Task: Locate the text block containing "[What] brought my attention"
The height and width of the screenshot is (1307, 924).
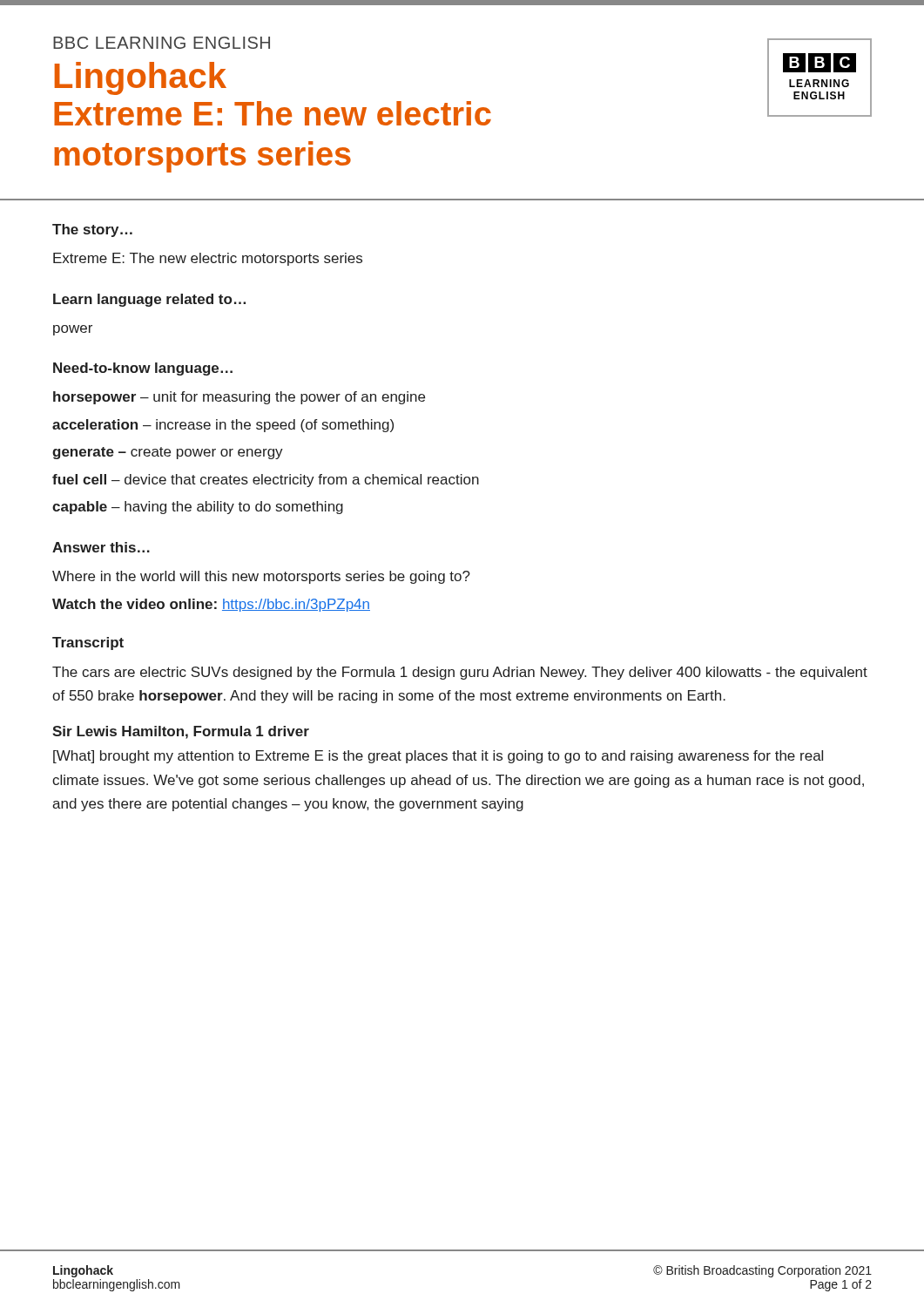Action: (x=459, y=780)
